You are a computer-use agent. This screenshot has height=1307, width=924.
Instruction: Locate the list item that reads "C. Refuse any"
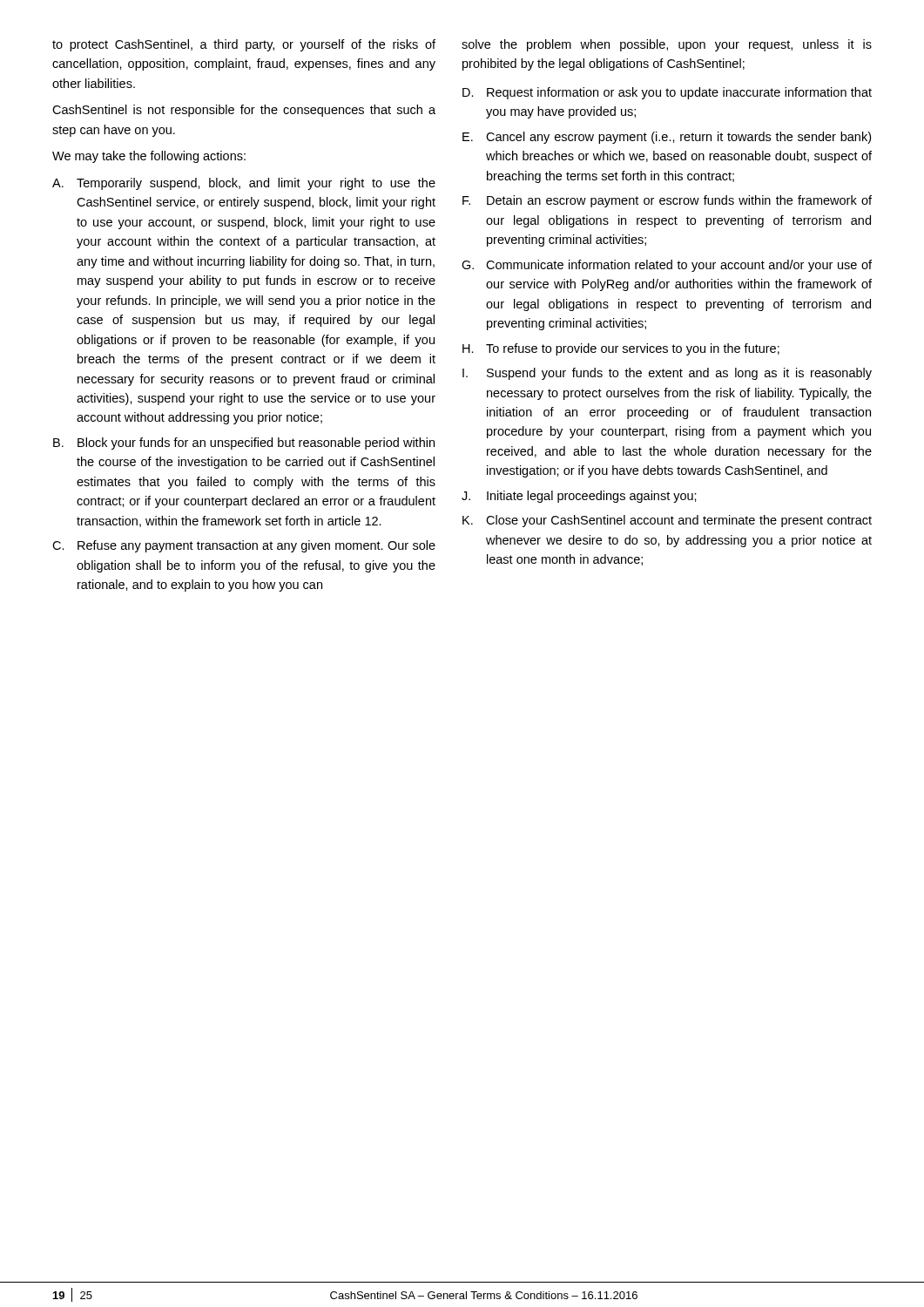pyautogui.click(x=244, y=565)
